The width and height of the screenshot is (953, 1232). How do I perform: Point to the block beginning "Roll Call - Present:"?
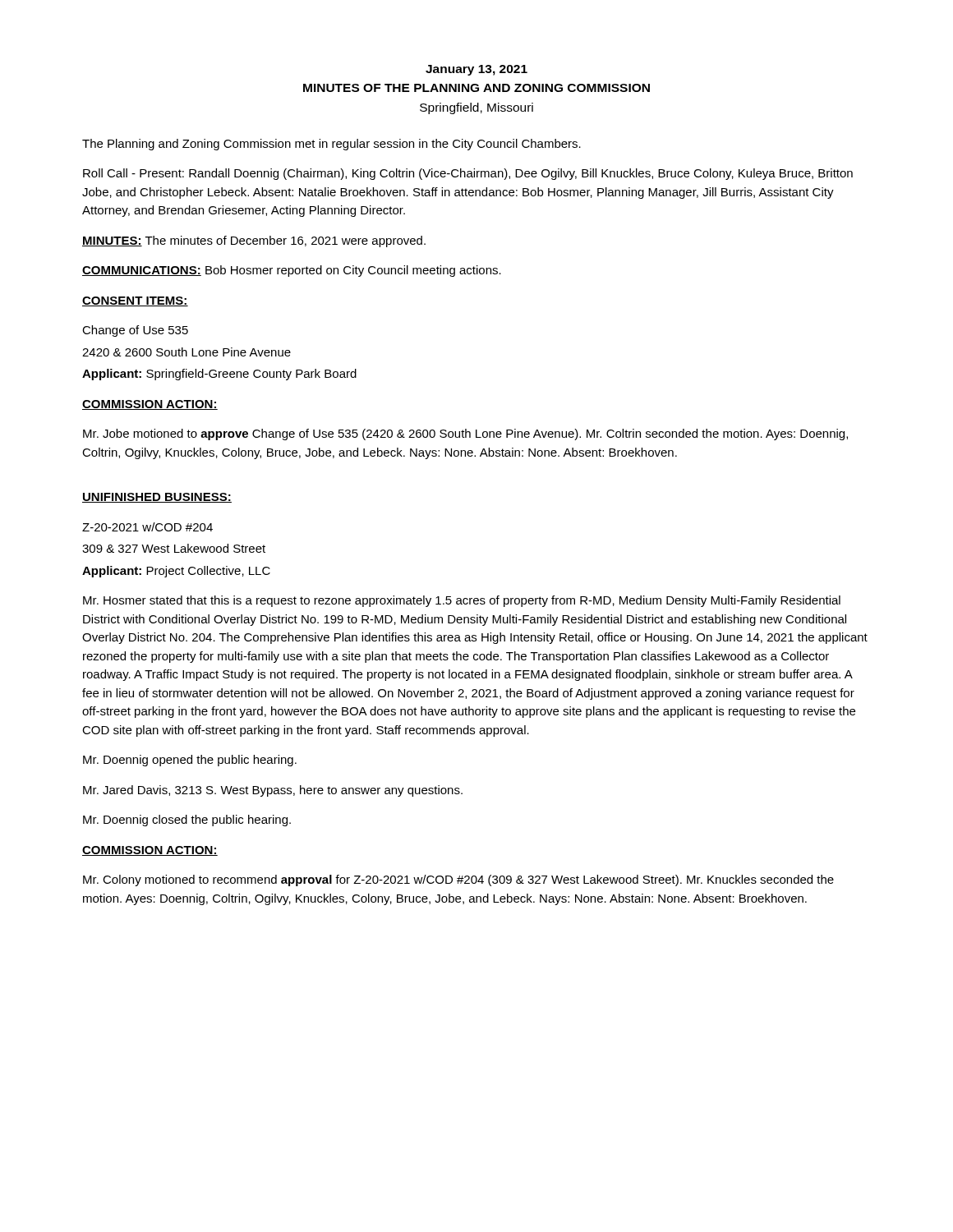[x=476, y=192]
